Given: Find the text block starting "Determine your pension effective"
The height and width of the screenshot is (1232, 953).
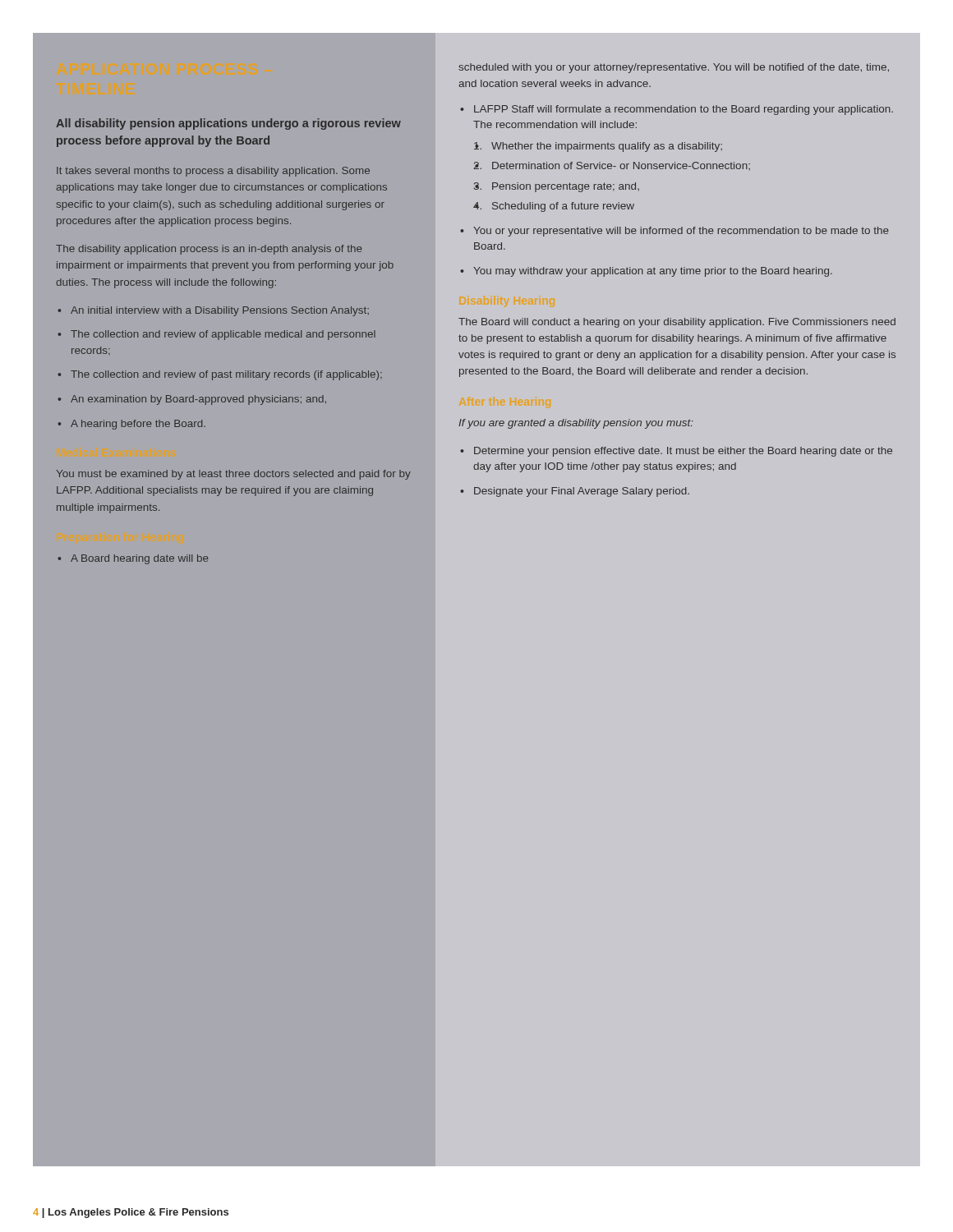Looking at the screenshot, I should click(678, 459).
